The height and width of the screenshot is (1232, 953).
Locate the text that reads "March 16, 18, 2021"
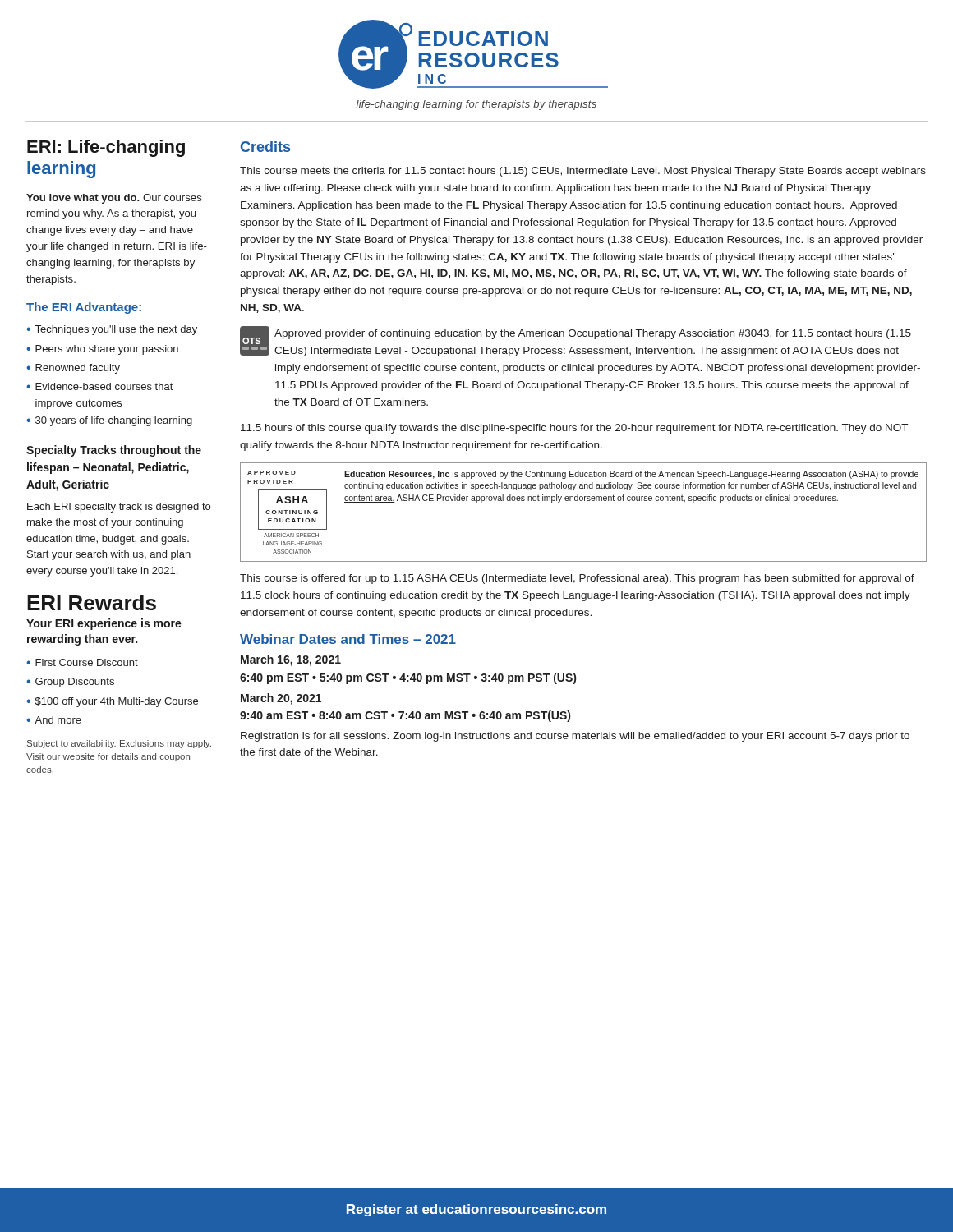[x=290, y=660]
